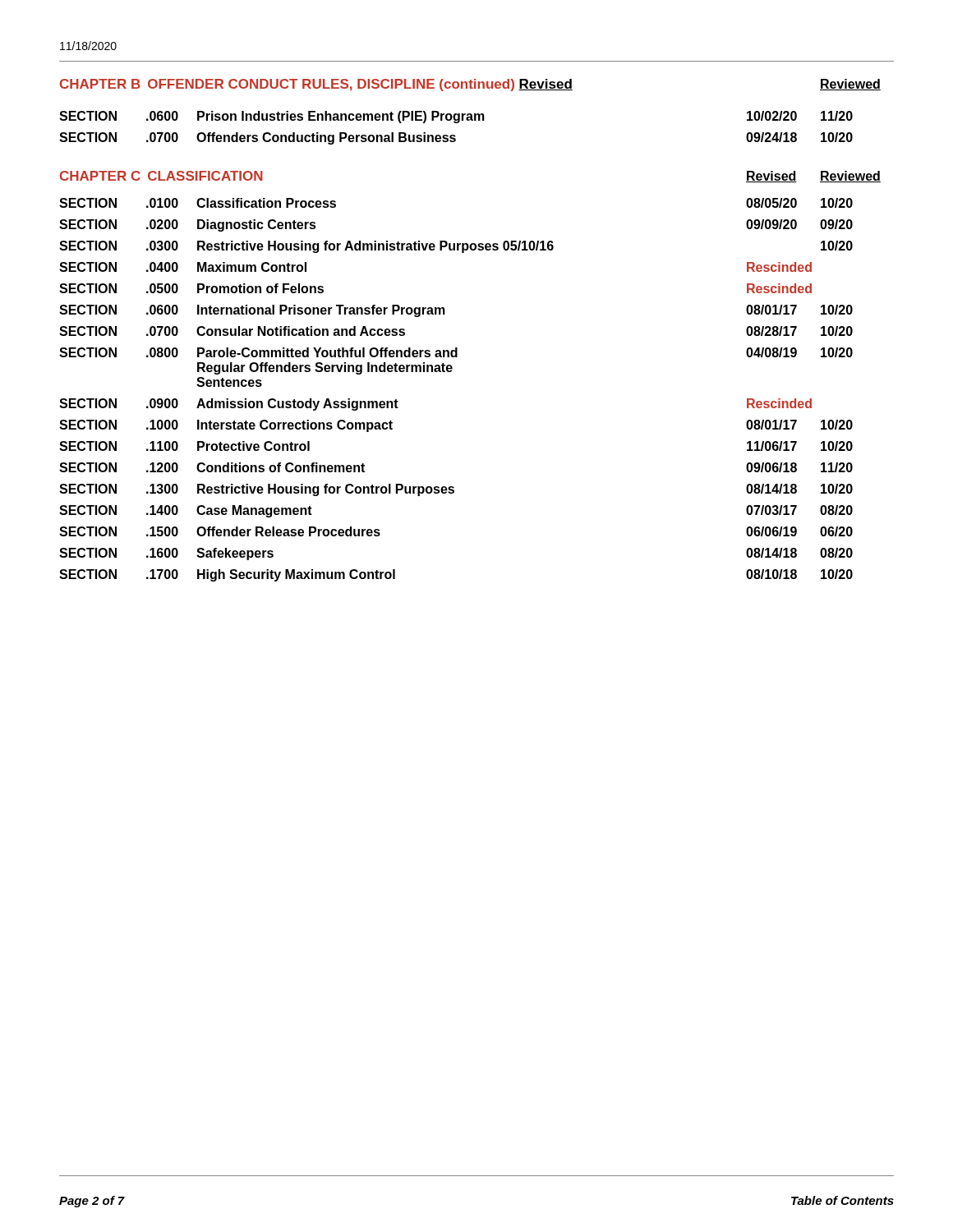Point to the block beginning "SECTION .1300 Restrictive Housing for Control Purposes"
This screenshot has height=1232, width=953.
tap(456, 490)
